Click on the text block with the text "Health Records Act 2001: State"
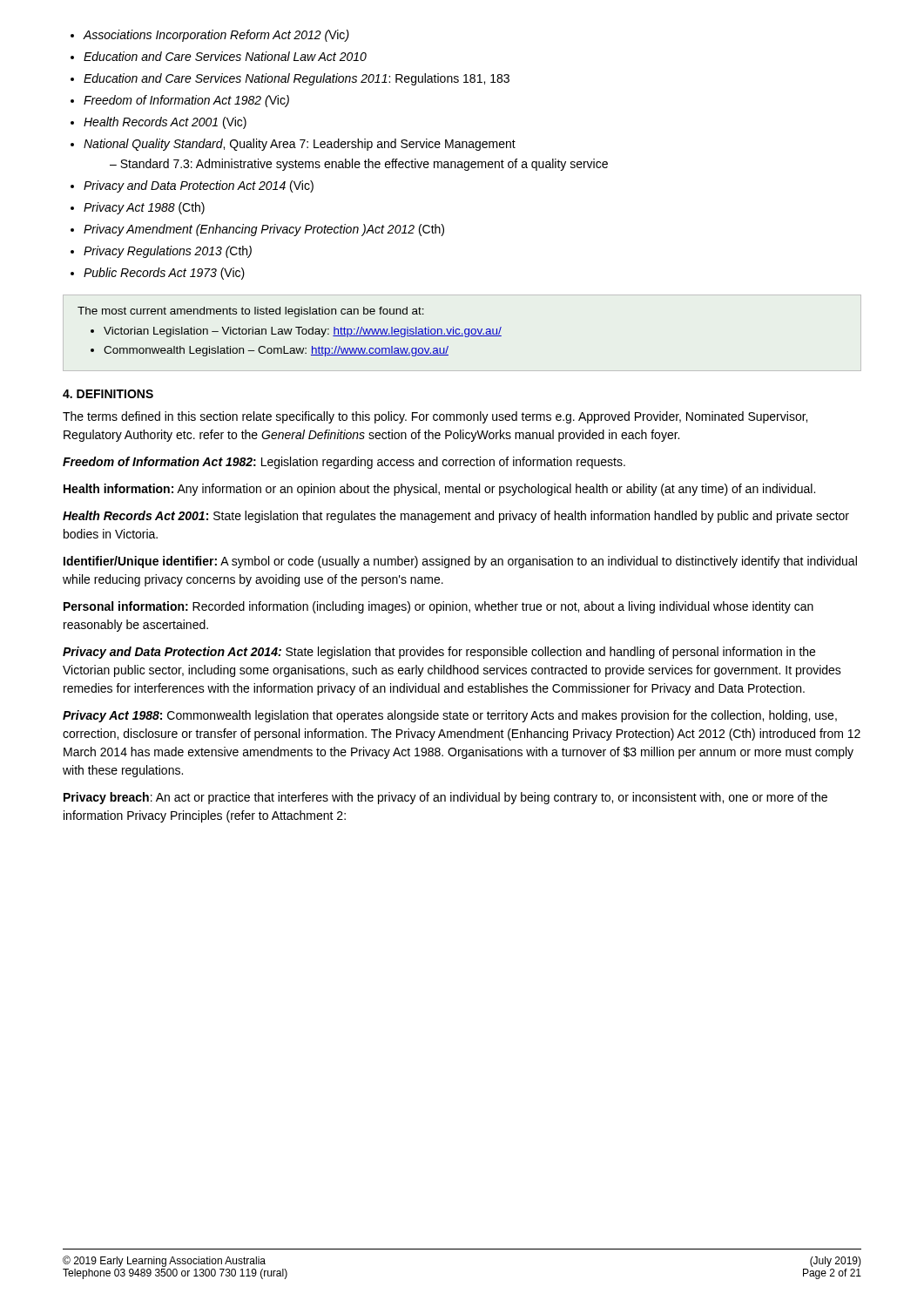The height and width of the screenshot is (1307, 924). [456, 525]
